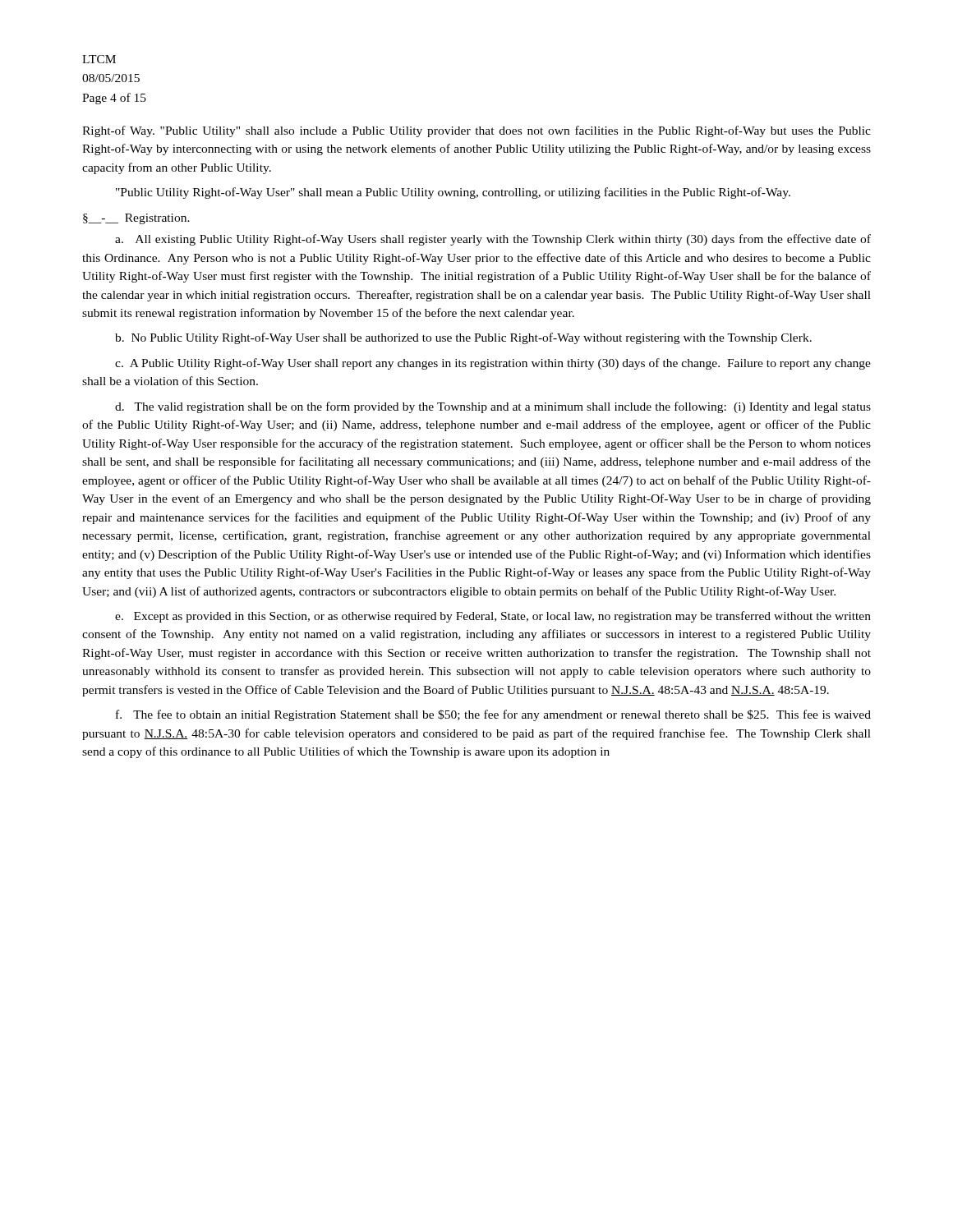Image resolution: width=953 pixels, height=1232 pixels.
Task: Select the text block that reads ""Public Utility Right-of-Way User" shall"
Action: coord(453,192)
